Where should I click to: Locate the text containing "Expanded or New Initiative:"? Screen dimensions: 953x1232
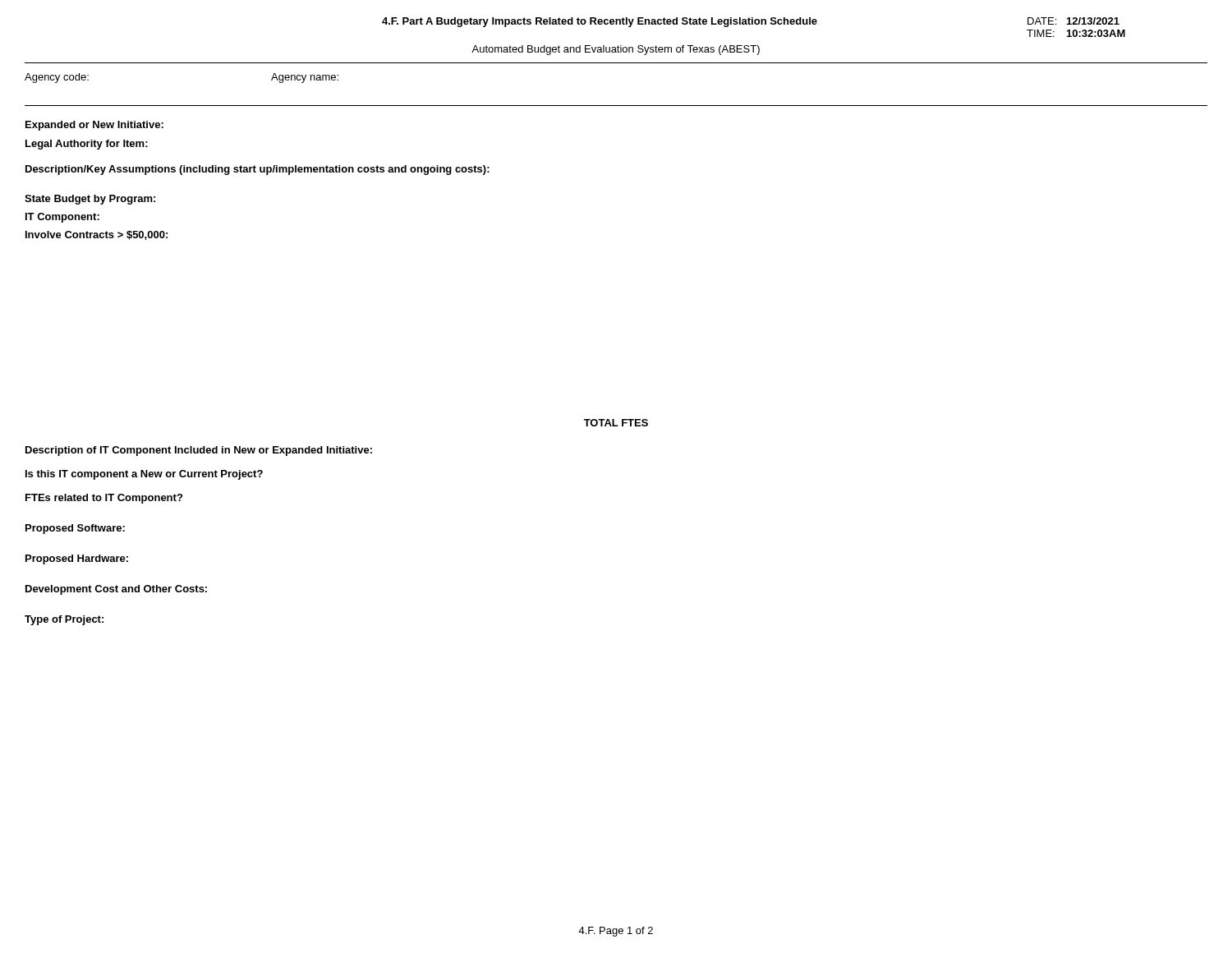[94, 124]
